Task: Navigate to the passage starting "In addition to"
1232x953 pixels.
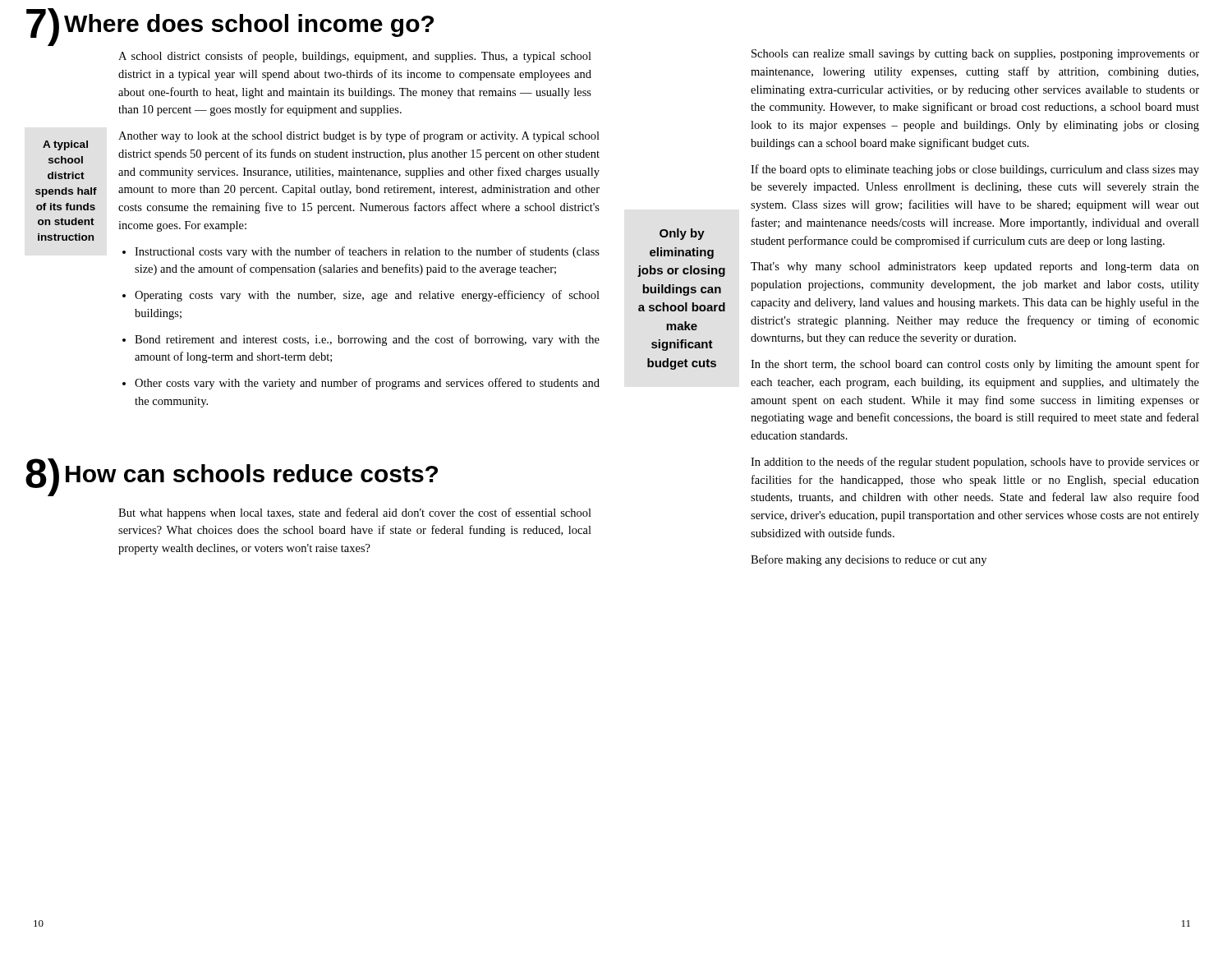Action: tap(975, 497)
